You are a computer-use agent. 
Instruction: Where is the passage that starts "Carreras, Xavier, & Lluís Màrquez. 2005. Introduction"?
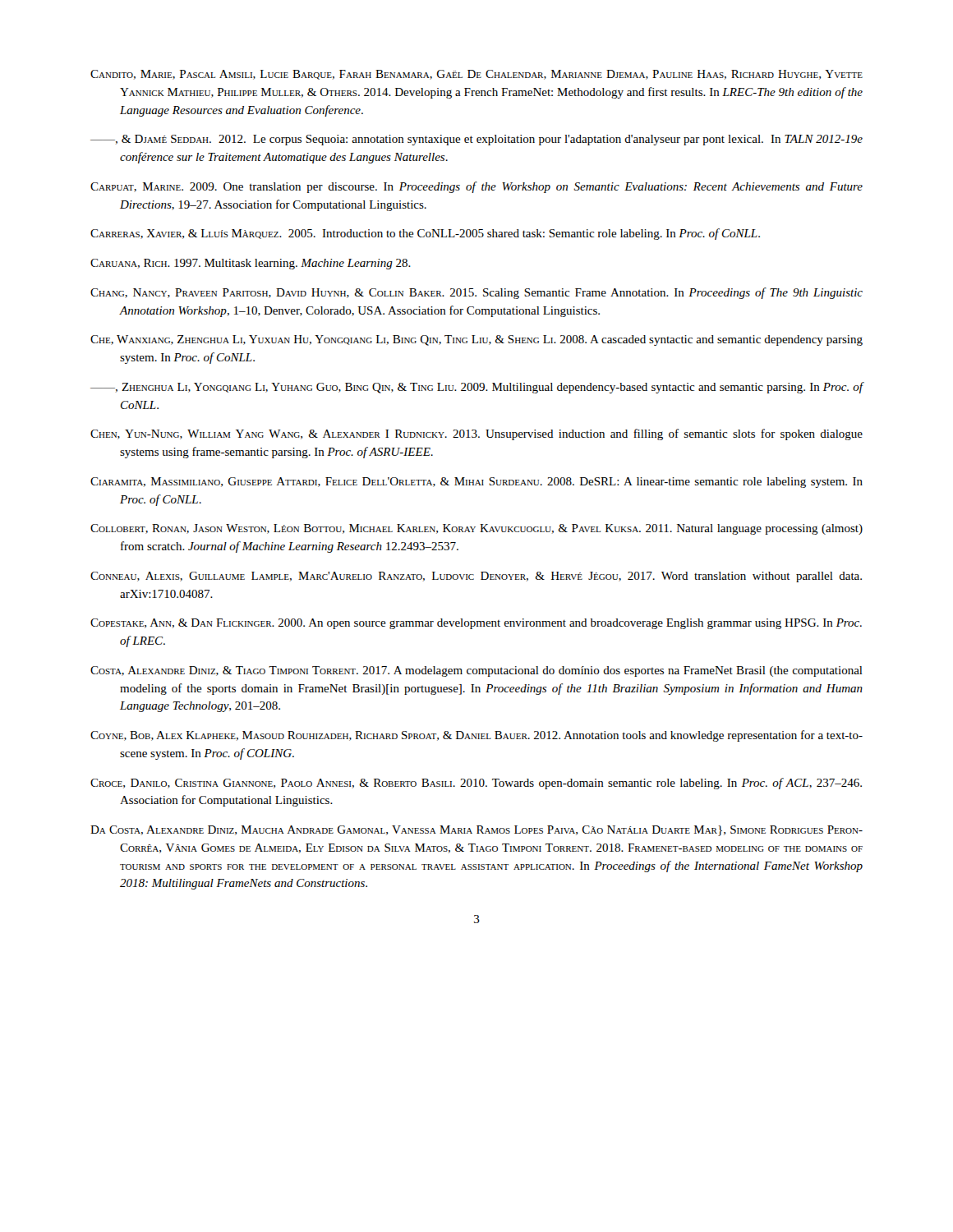426,233
